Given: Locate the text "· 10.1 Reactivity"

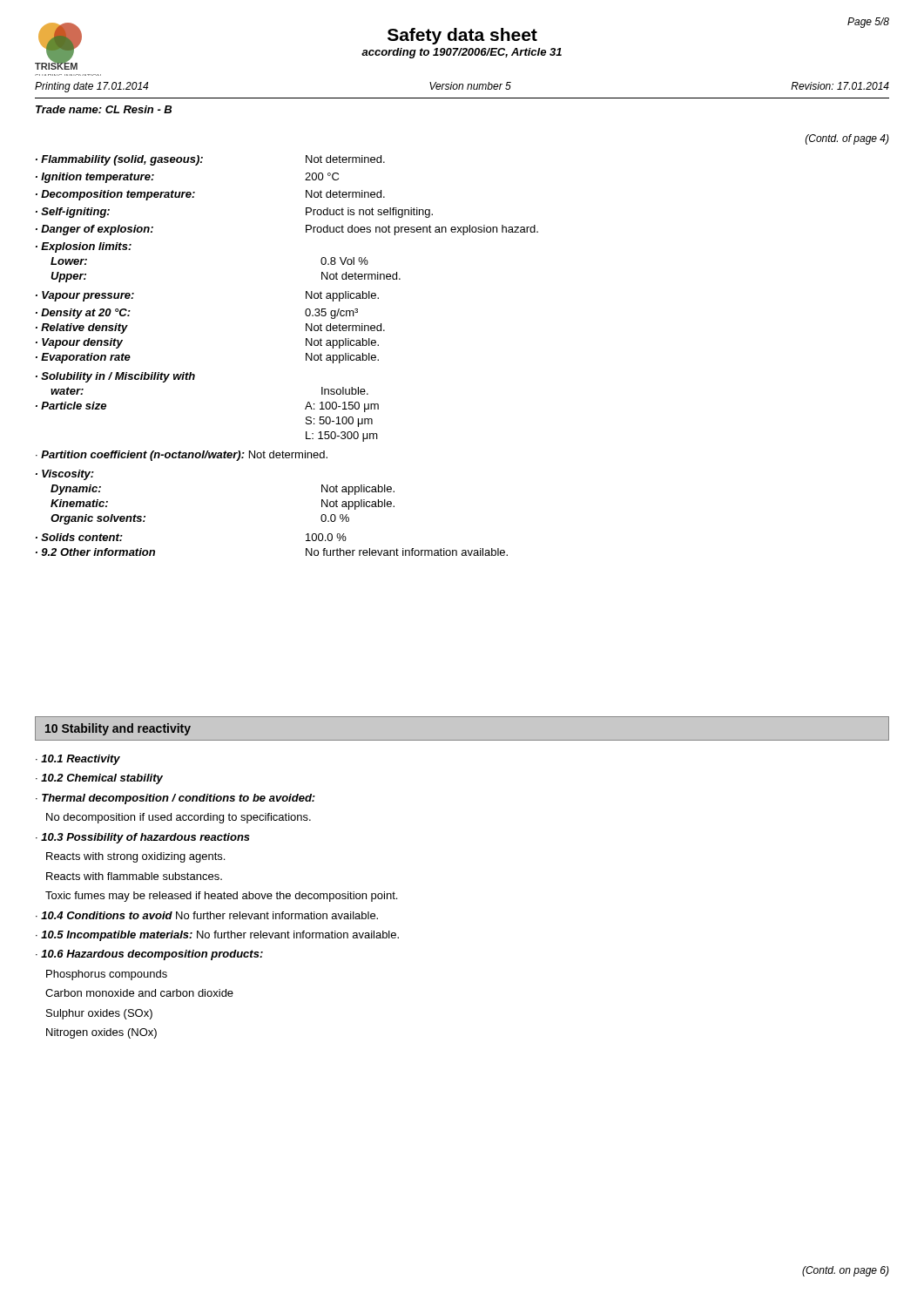Looking at the screenshot, I should [x=77, y=758].
